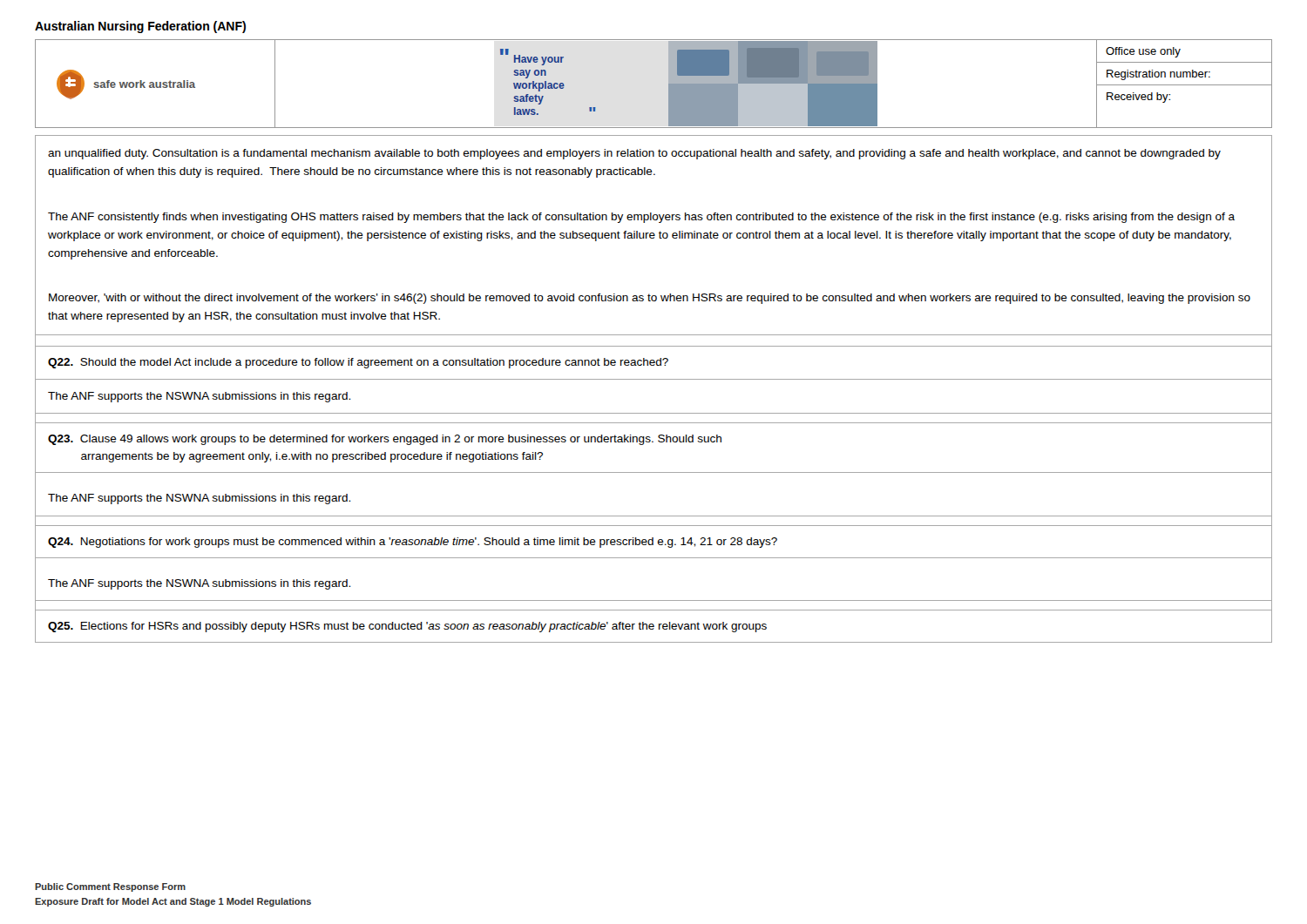Viewport: 1307px width, 924px height.
Task: Locate the text block that reads "Q23. Clause 49 allows work groups"
Action: [385, 447]
